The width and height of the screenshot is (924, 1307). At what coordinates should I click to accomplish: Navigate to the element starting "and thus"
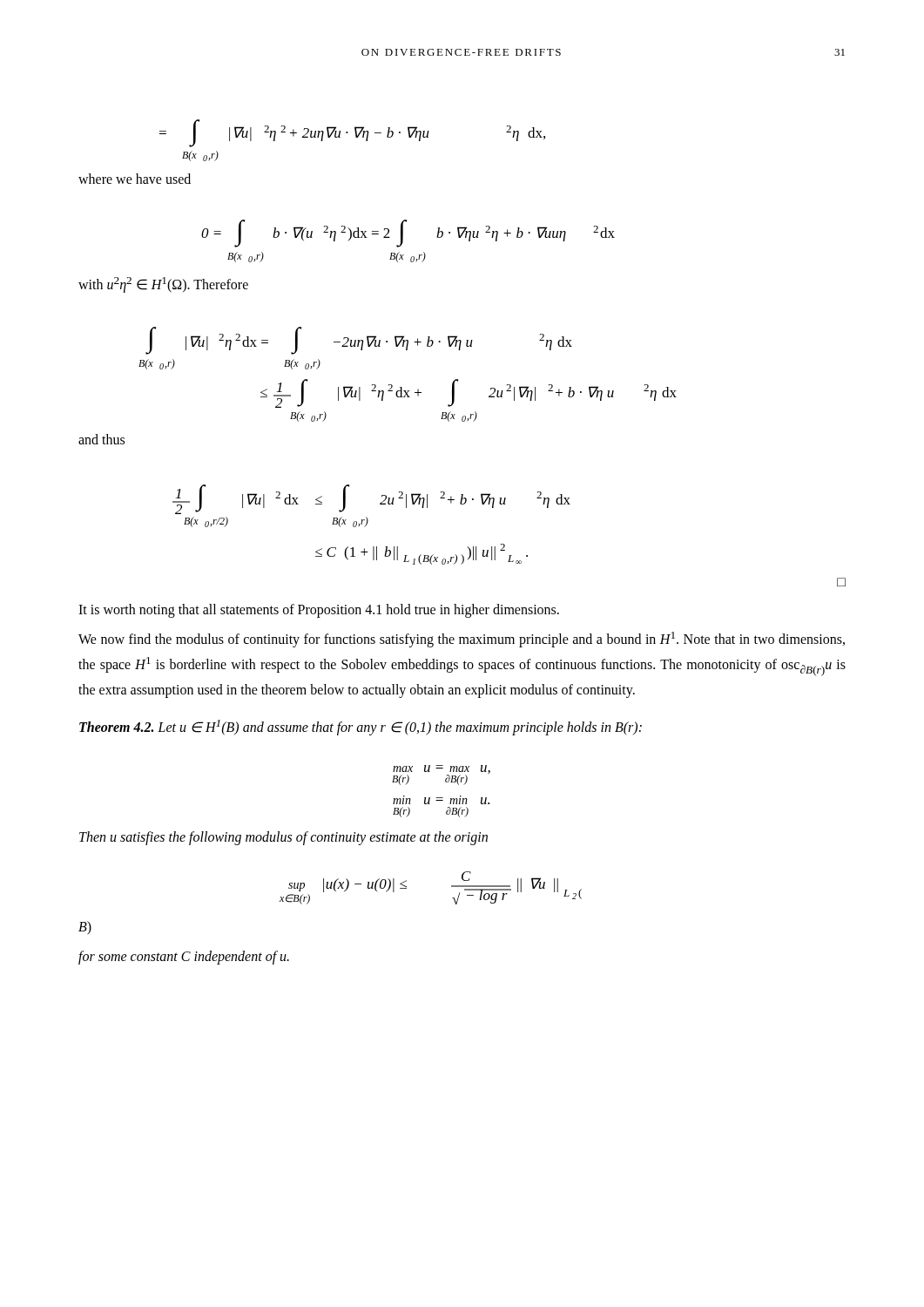pos(102,439)
